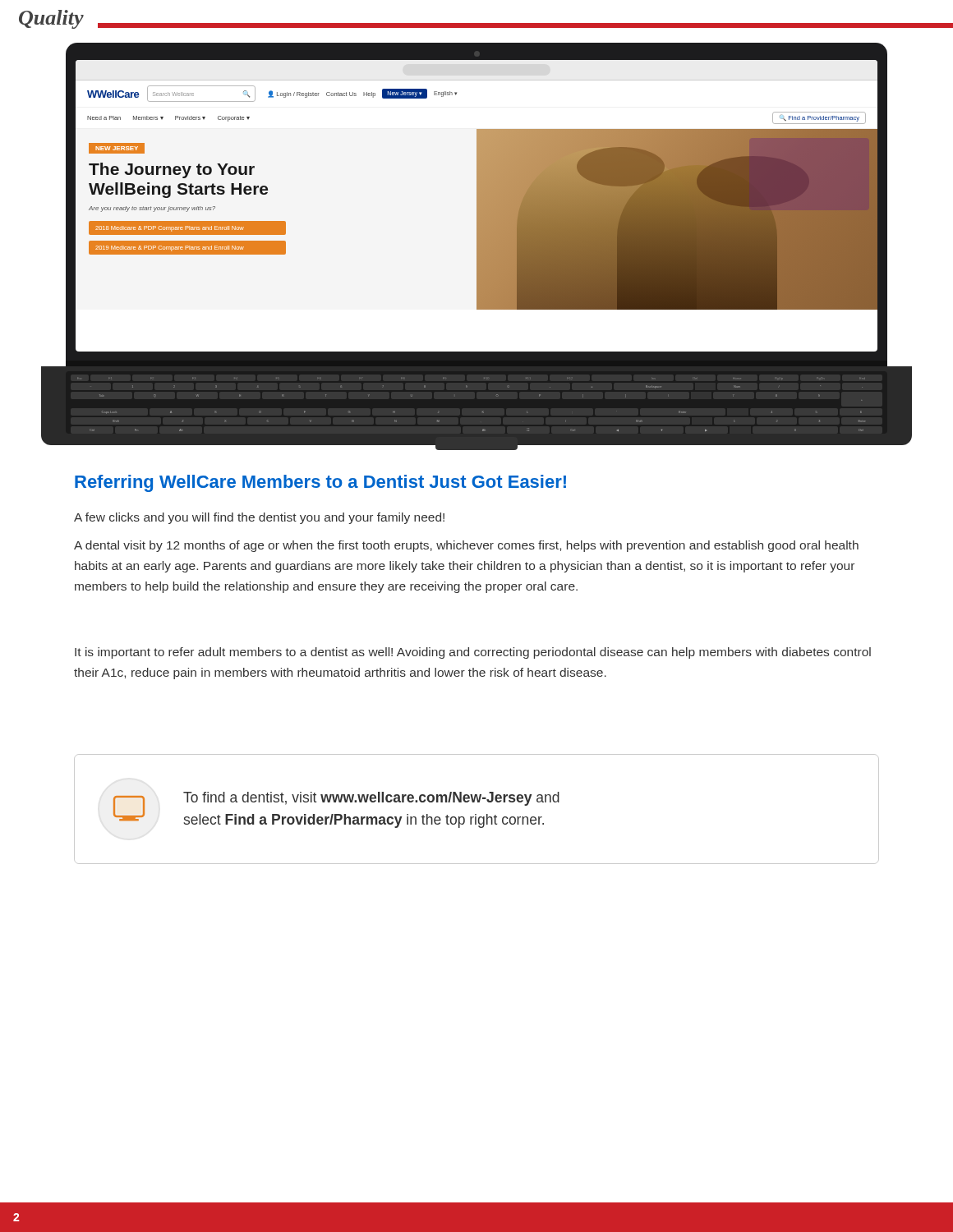The image size is (953, 1232).
Task: Find the screenshot
Action: click(476, 244)
